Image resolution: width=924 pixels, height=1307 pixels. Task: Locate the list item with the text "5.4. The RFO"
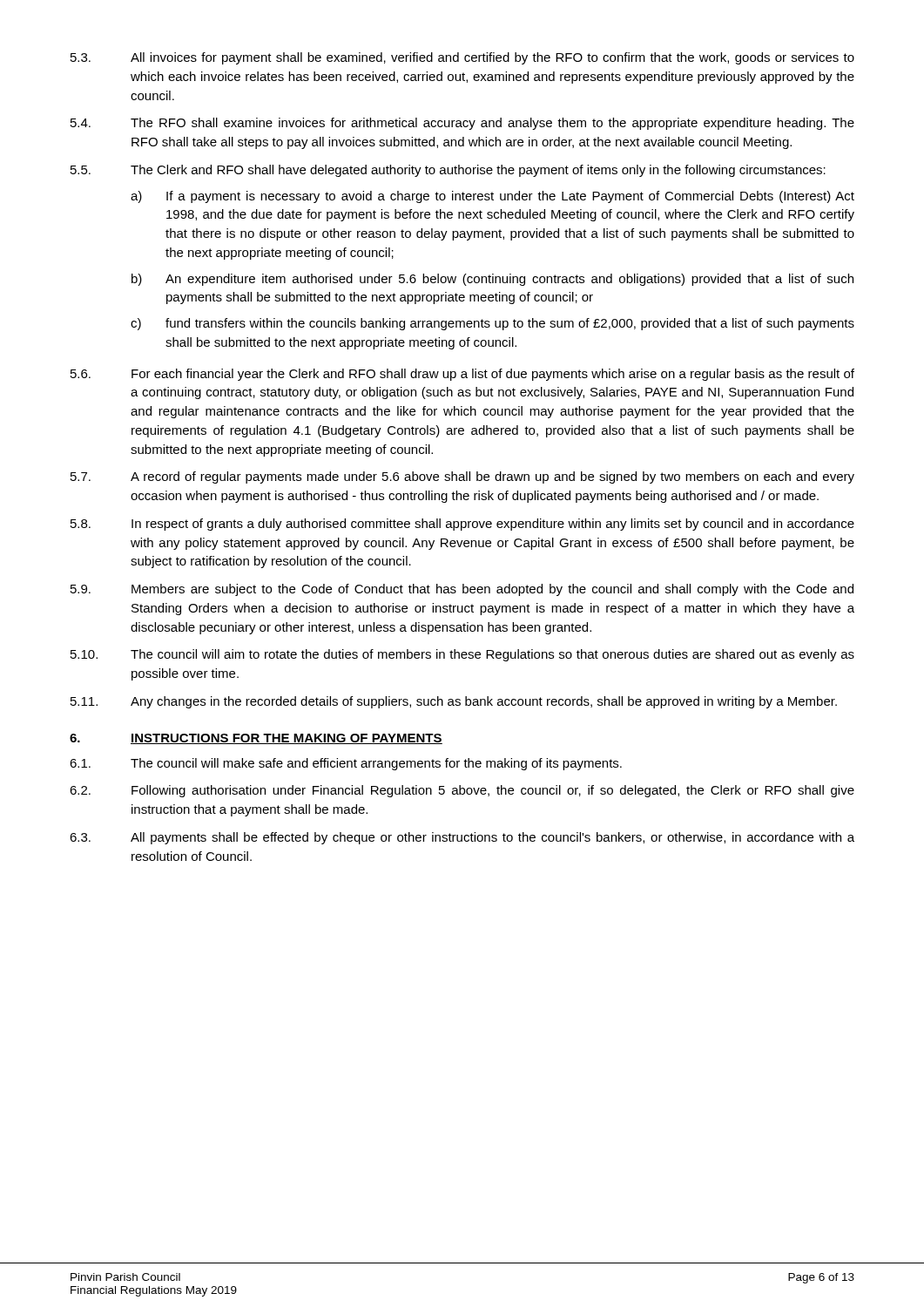[462, 132]
